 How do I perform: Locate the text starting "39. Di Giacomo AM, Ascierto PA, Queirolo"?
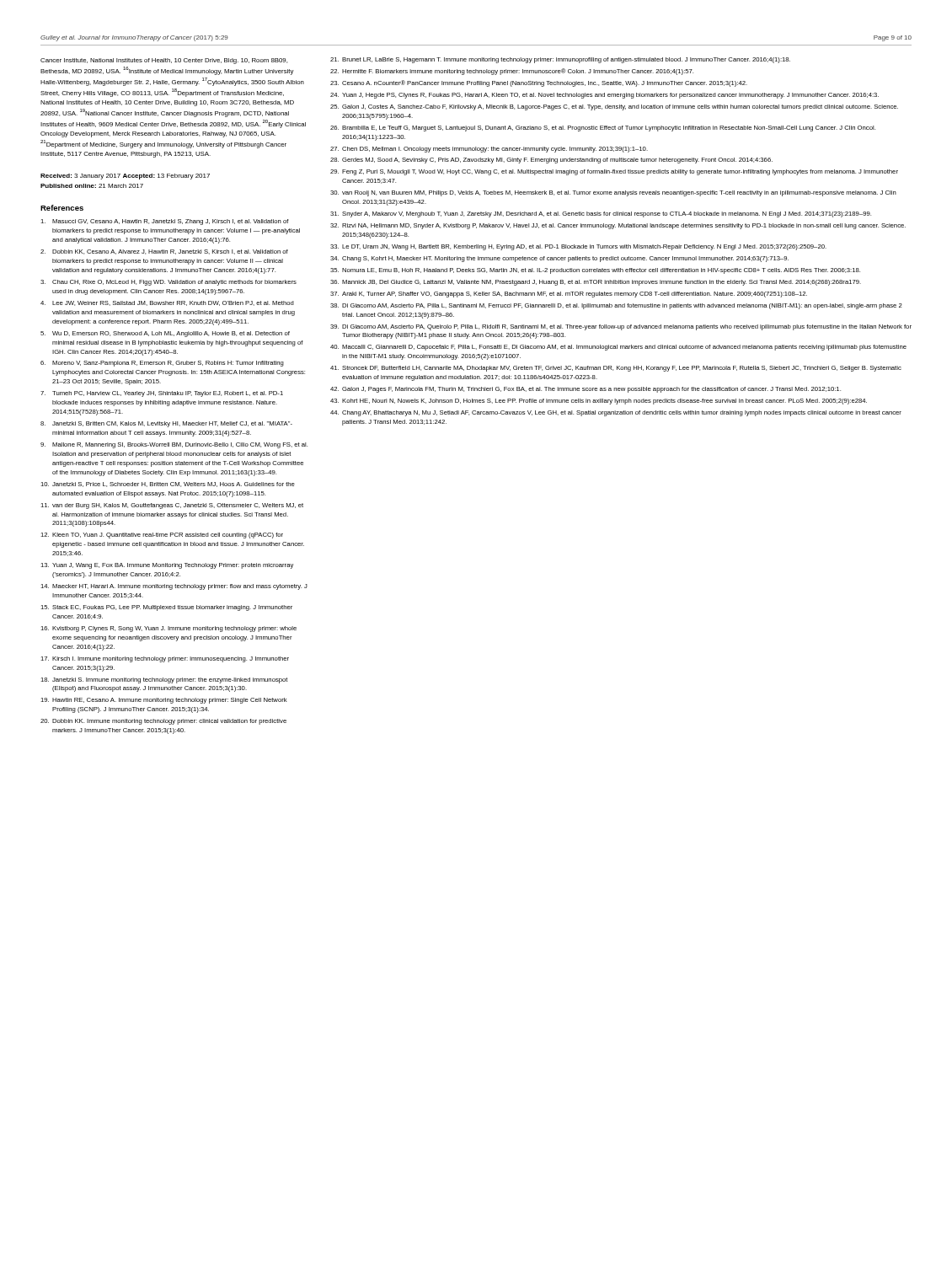(621, 332)
